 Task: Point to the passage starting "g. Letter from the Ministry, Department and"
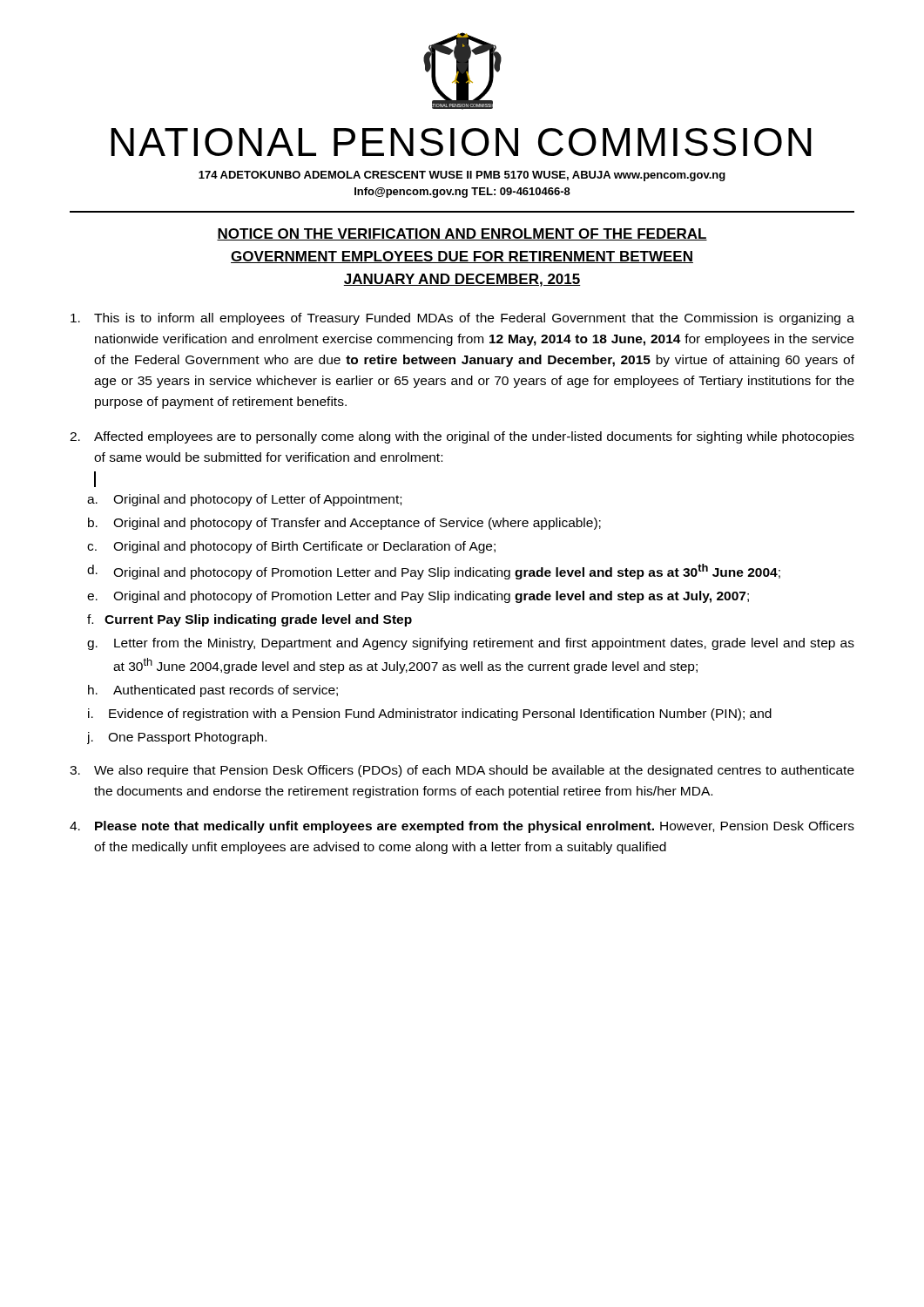click(471, 655)
